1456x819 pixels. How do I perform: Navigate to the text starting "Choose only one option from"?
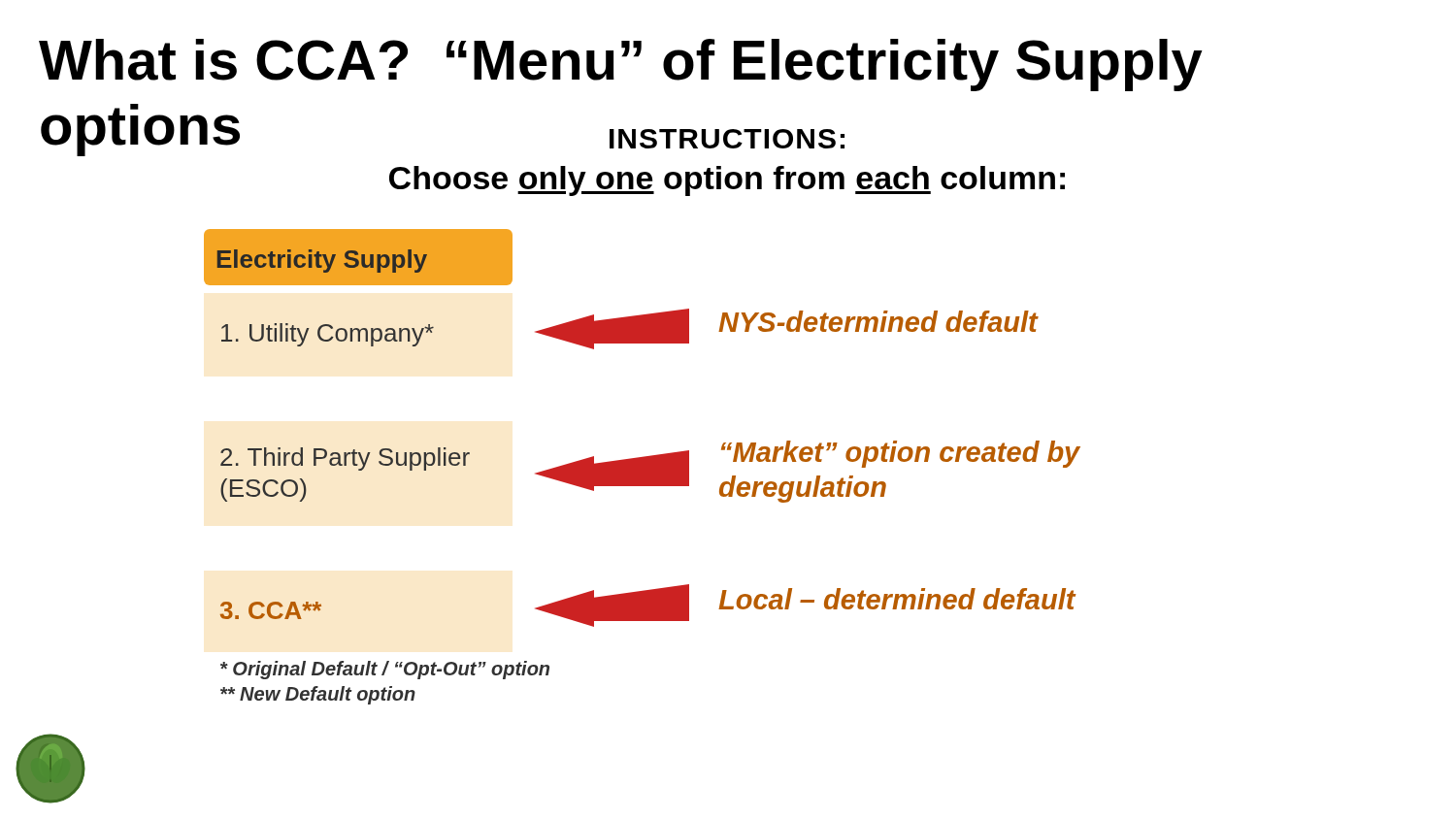(x=728, y=178)
